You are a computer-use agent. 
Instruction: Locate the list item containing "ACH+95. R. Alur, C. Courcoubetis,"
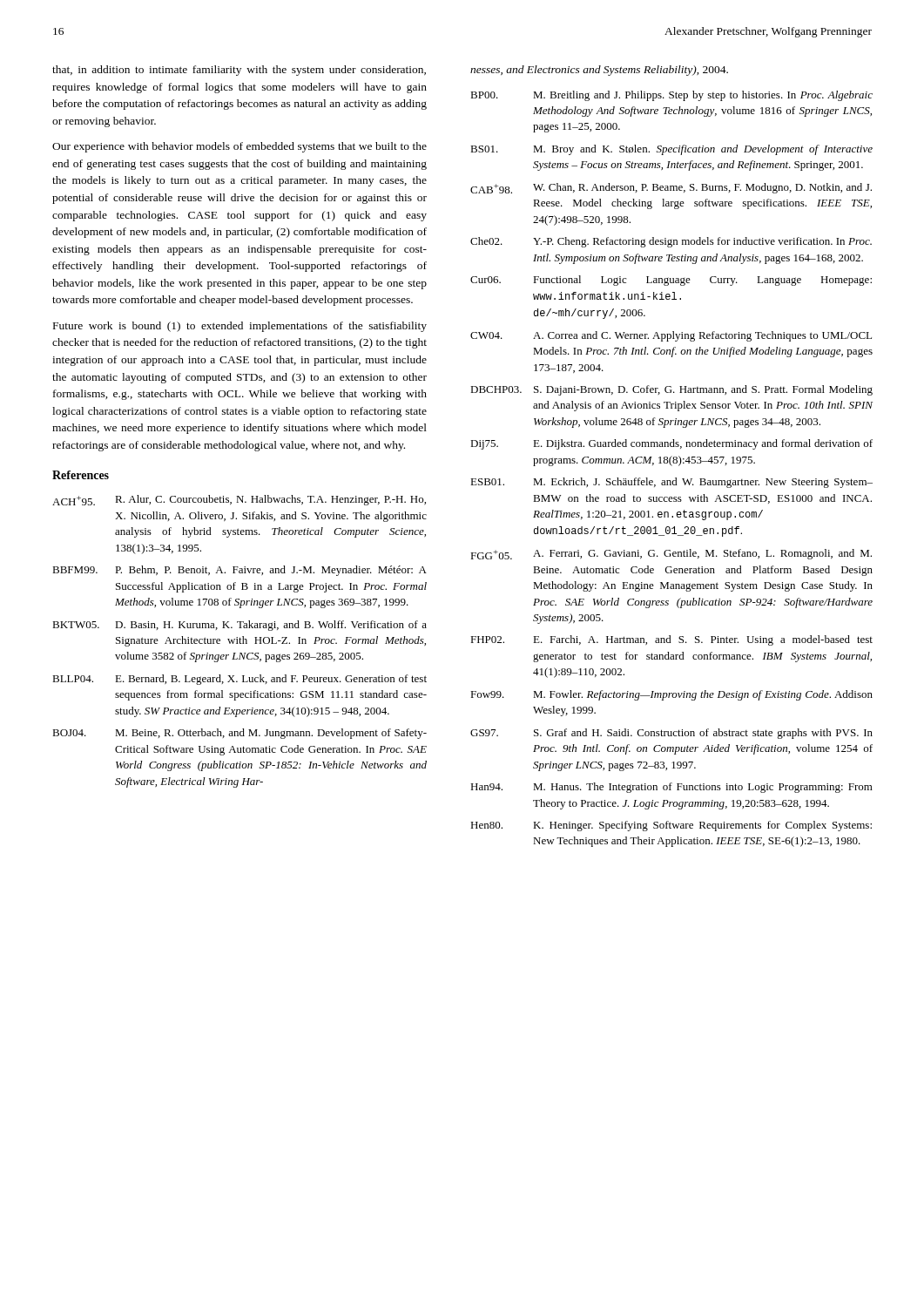[240, 524]
